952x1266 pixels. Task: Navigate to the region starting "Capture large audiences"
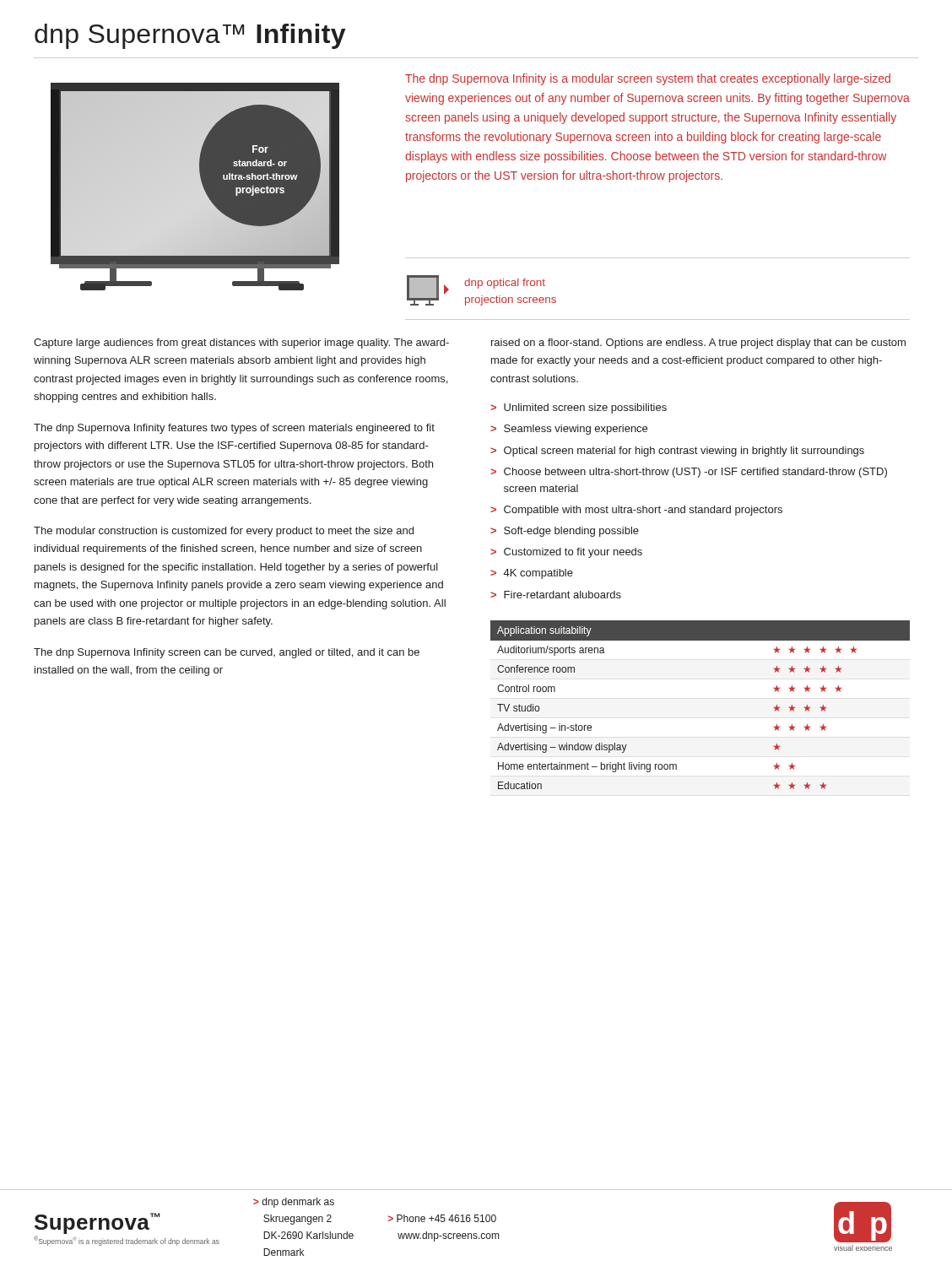tap(244, 506)
